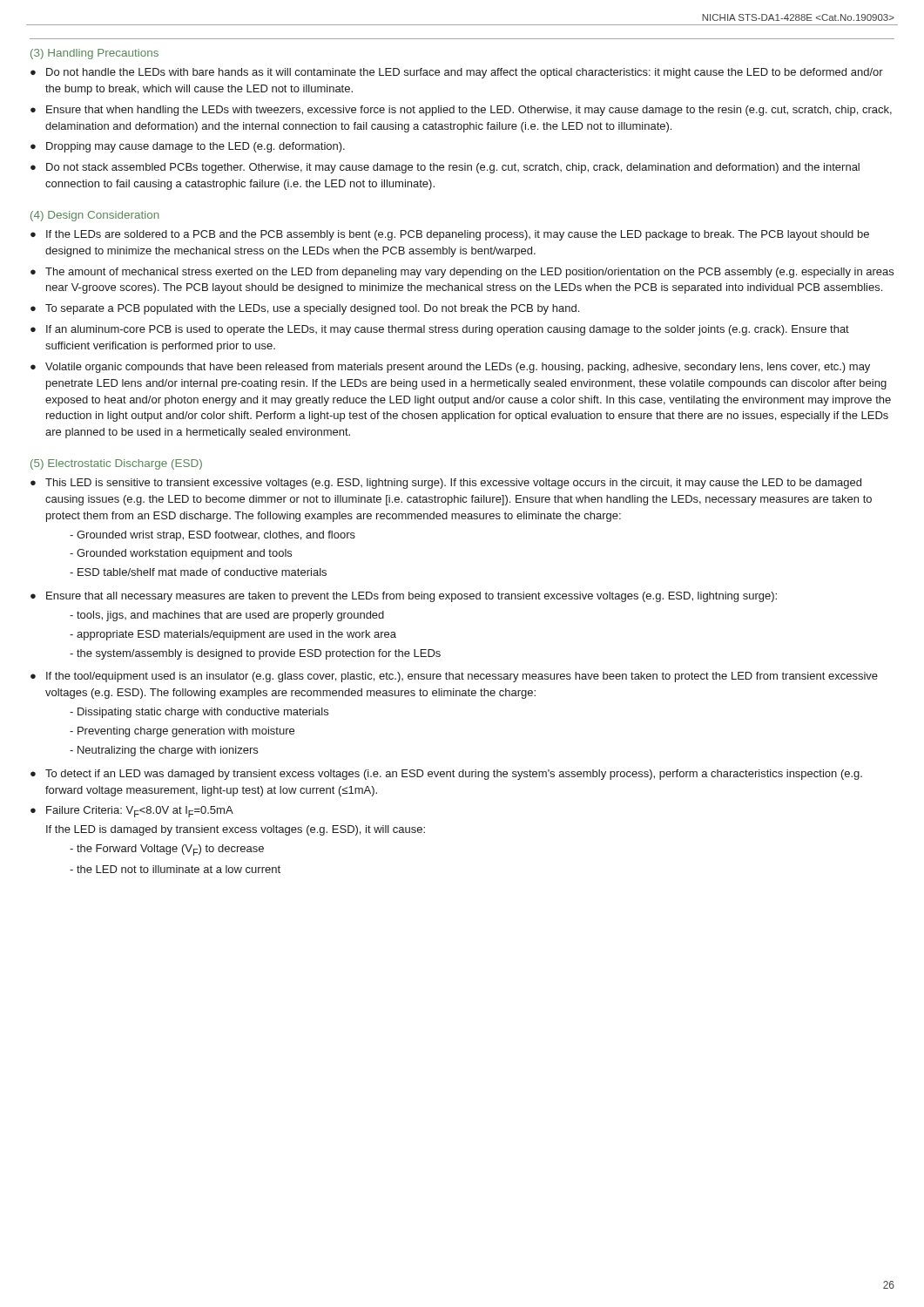Select the list item with the text "● If the LEDs are soldered"
Viewport: 924px width, 1307px height.
coord(462,243)
